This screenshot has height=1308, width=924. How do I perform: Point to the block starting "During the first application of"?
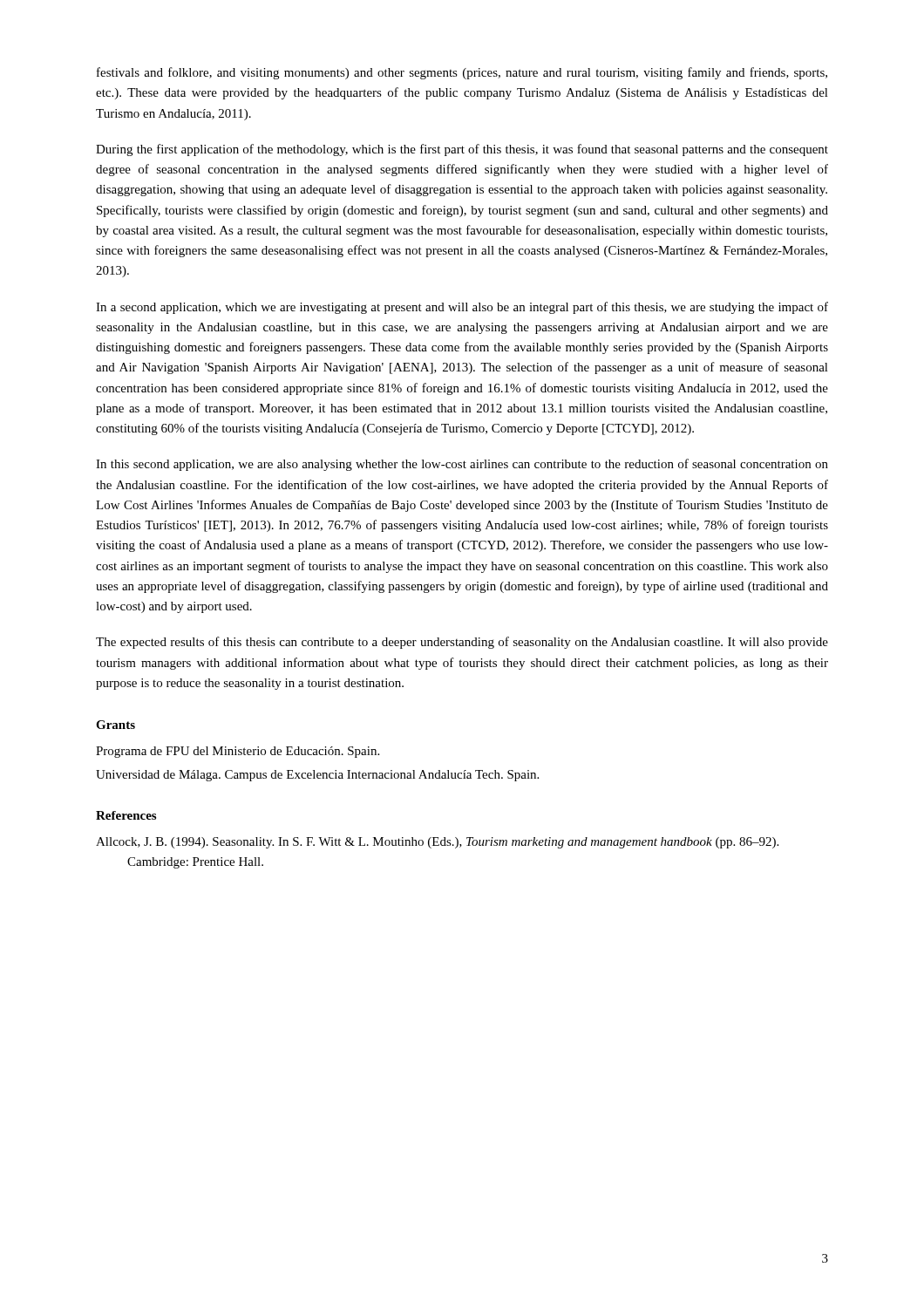(x=462, y=210)
